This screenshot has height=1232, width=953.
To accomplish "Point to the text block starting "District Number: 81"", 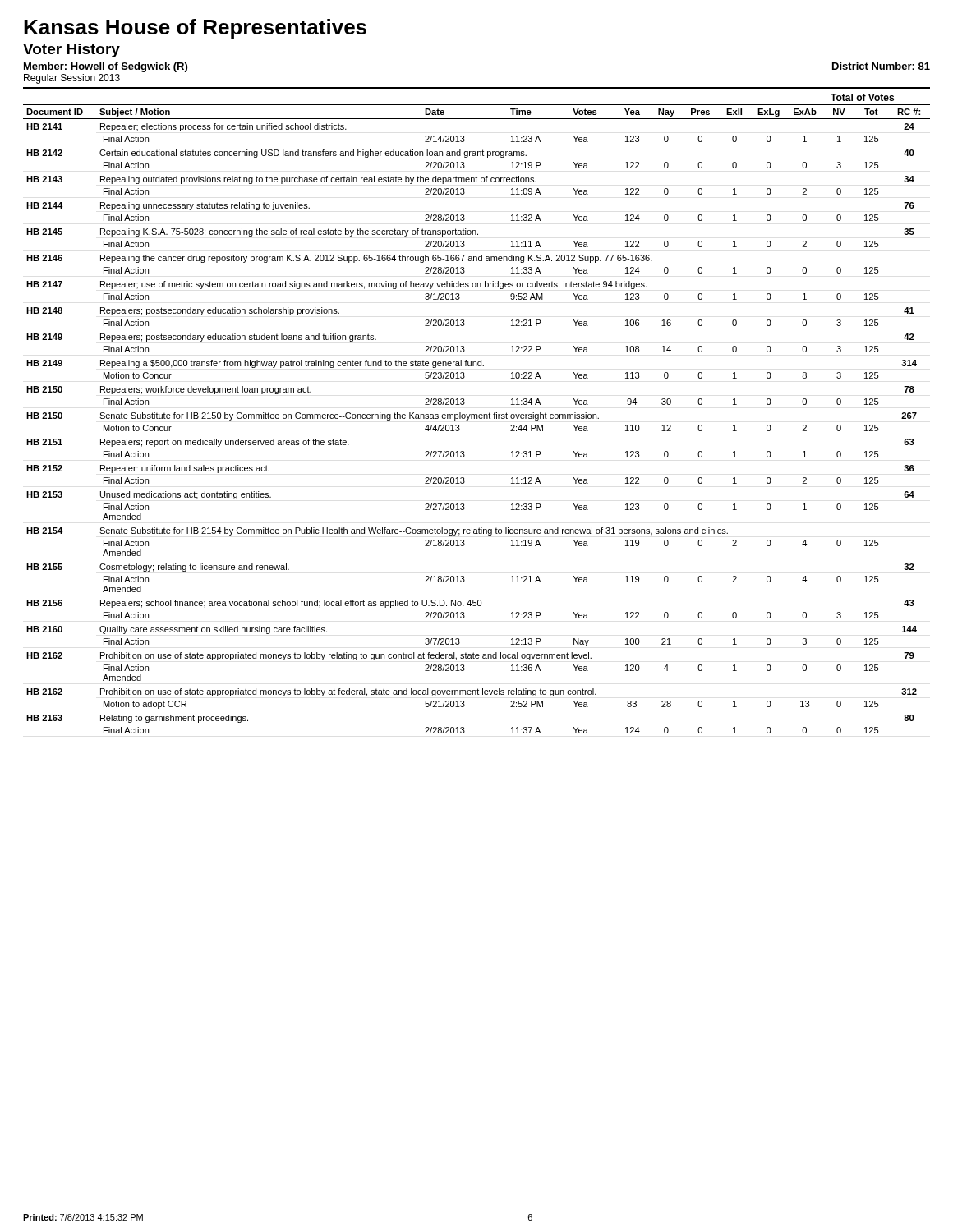I will coord(881,66).
